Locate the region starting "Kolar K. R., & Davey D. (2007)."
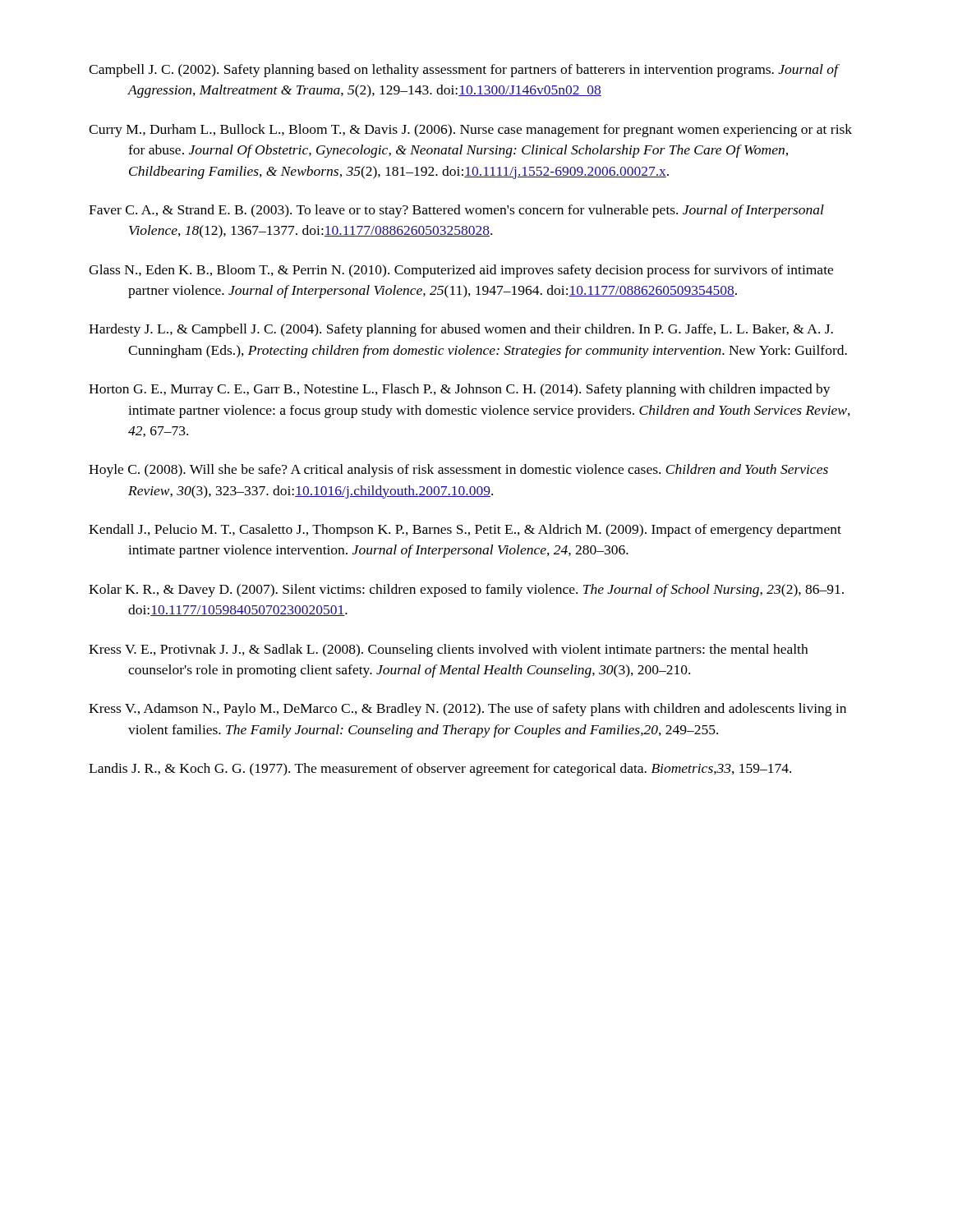Image resolution: width=953 pixels, height=1232 pixels. (476, 600)
